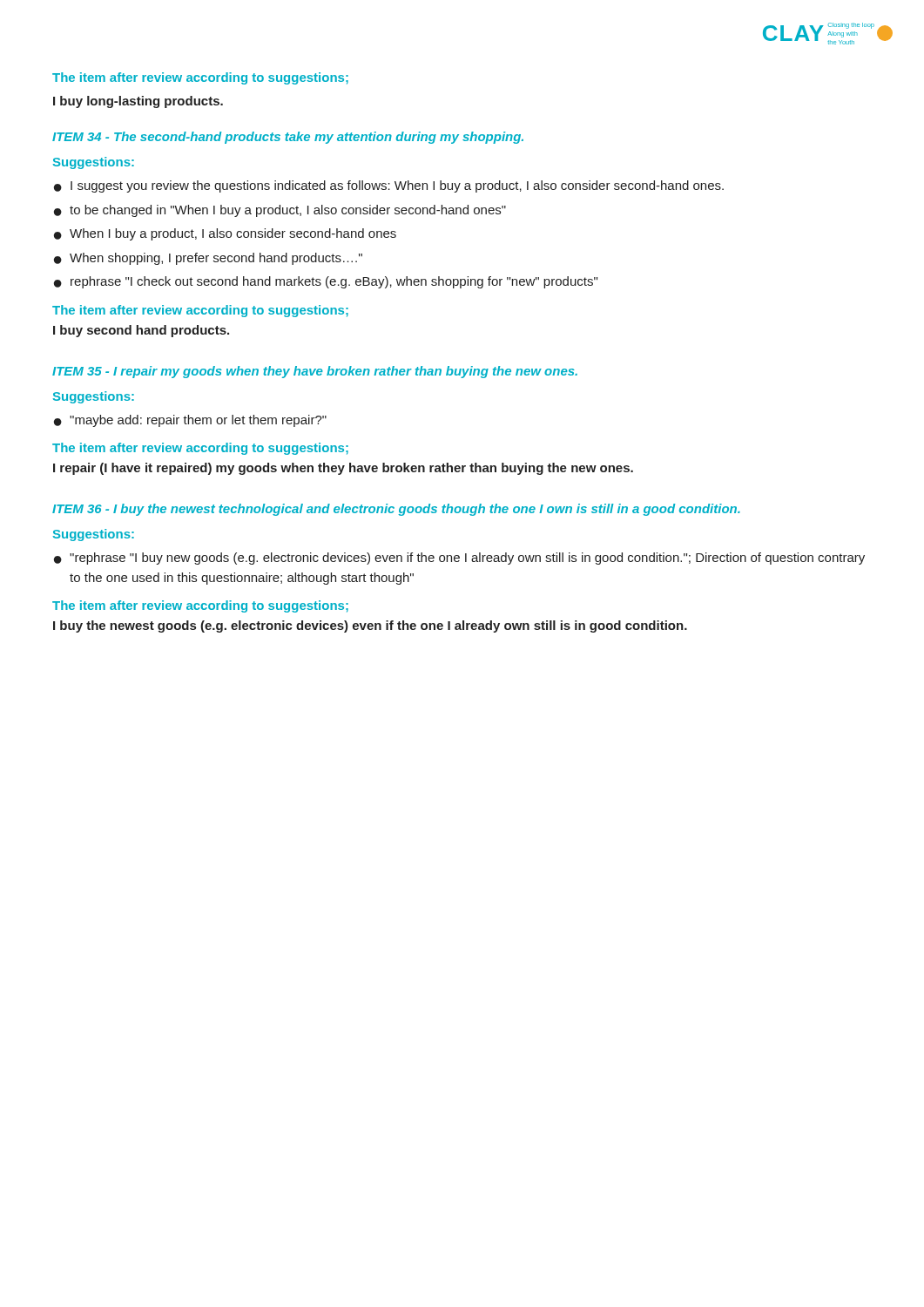Select the region starting "● to be changed in "When I buy"

(x=279, y=210)
